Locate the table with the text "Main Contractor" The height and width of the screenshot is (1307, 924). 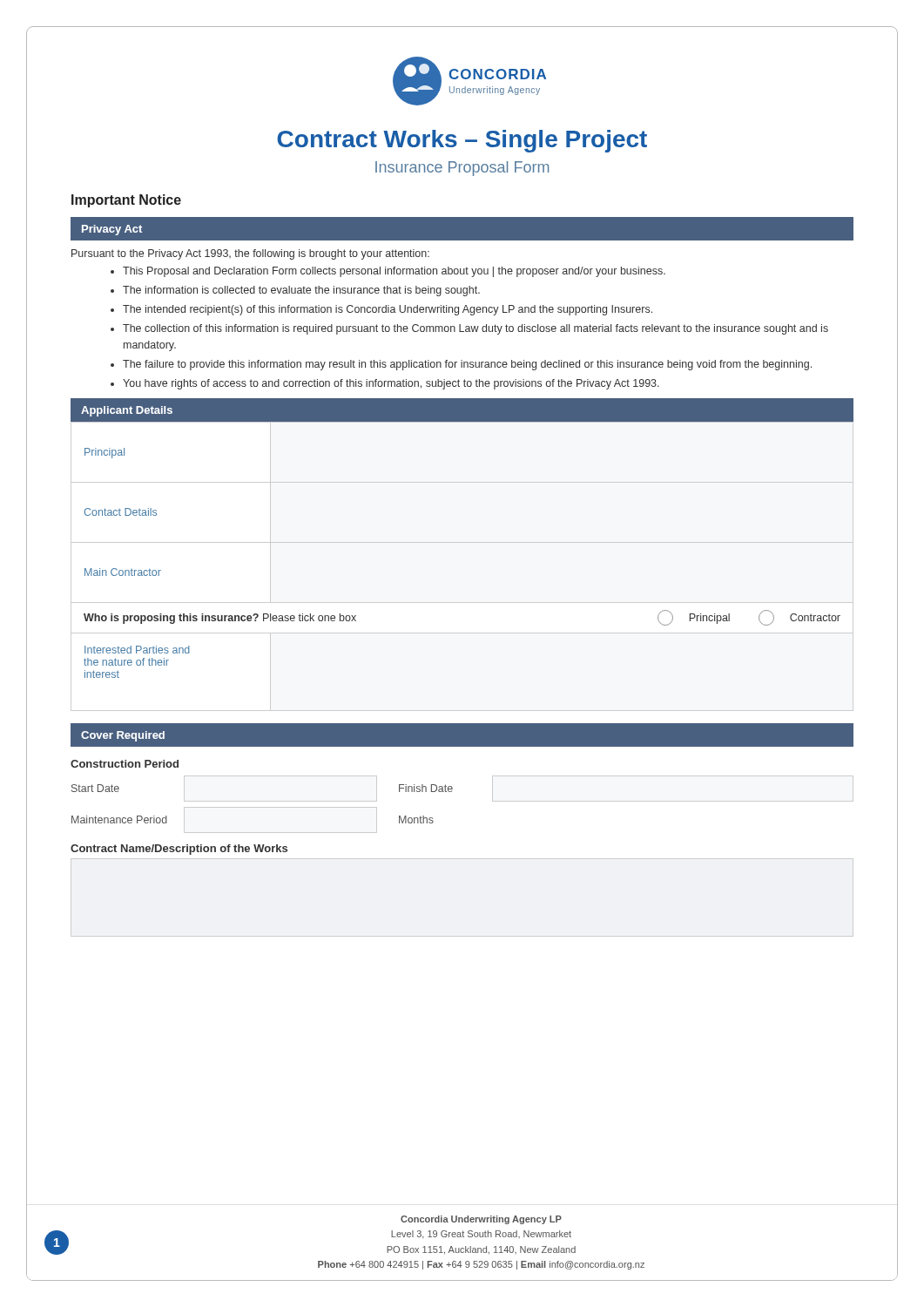pyautogui.click(x=462, y=566)
